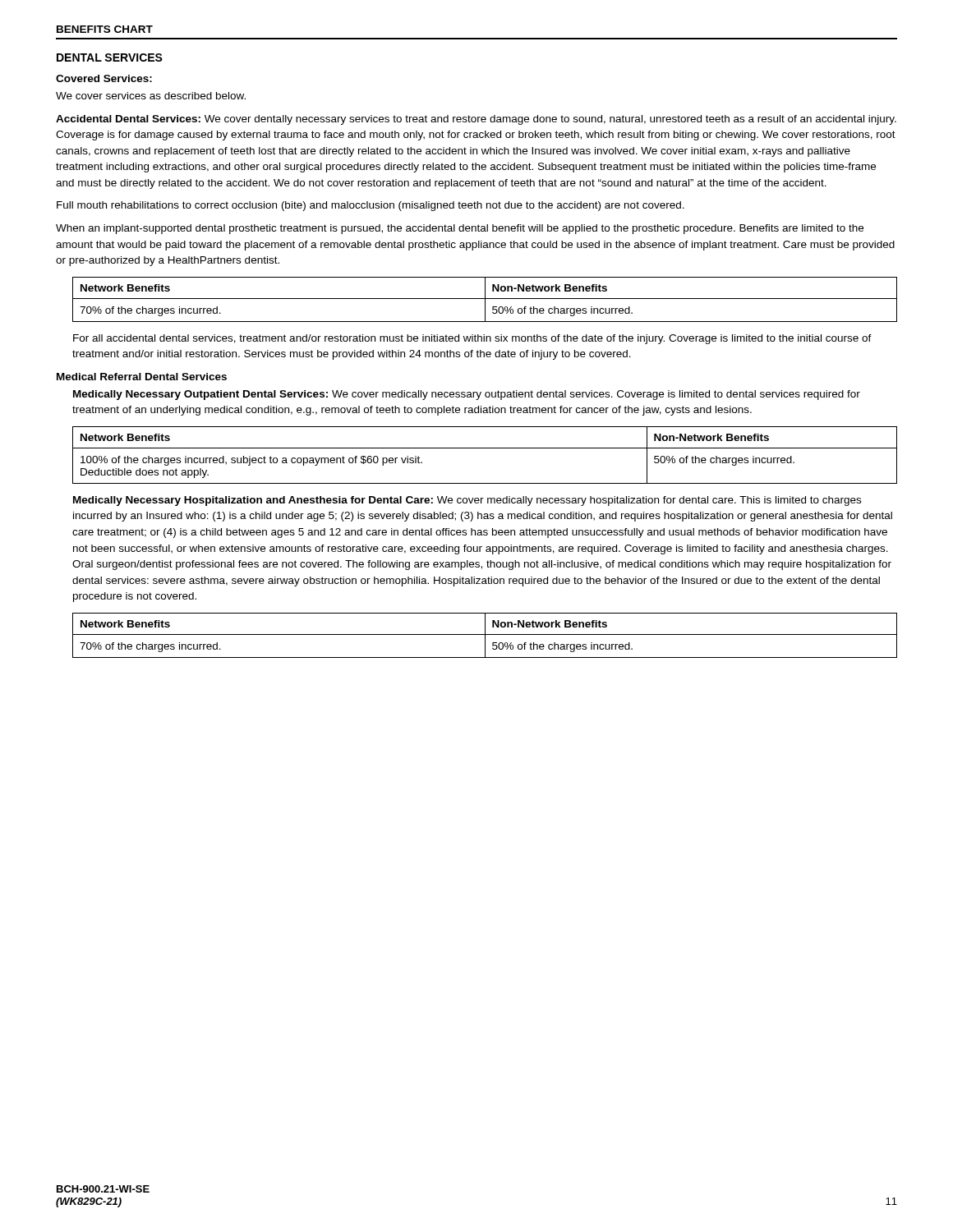Where does it say "Covered Services:"?
The width and height of the screenshot is (953, 1232).
(104, 78)
